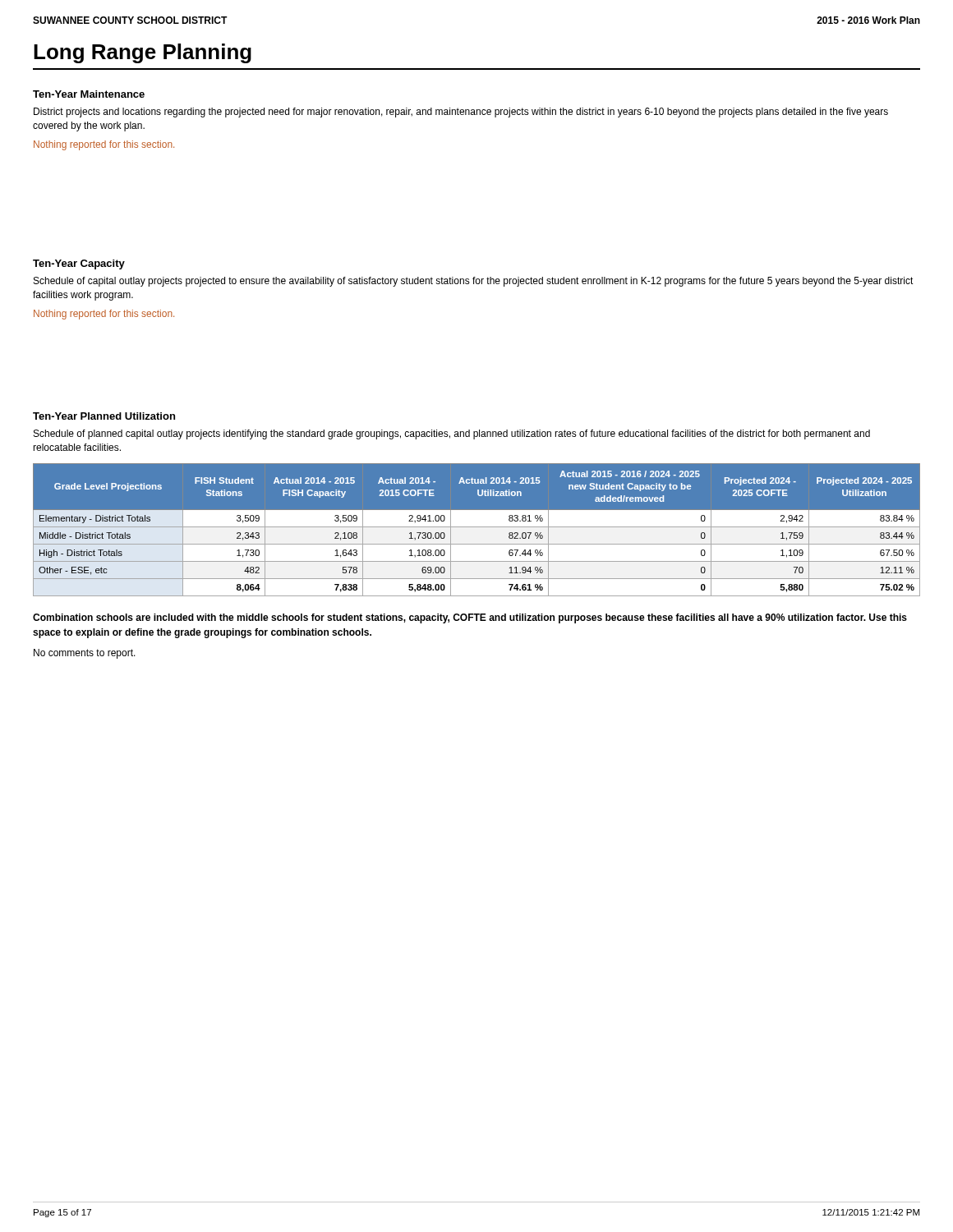
Task: Locate the table with the text "11.94 %"
Action: click(x=476, y=530)
